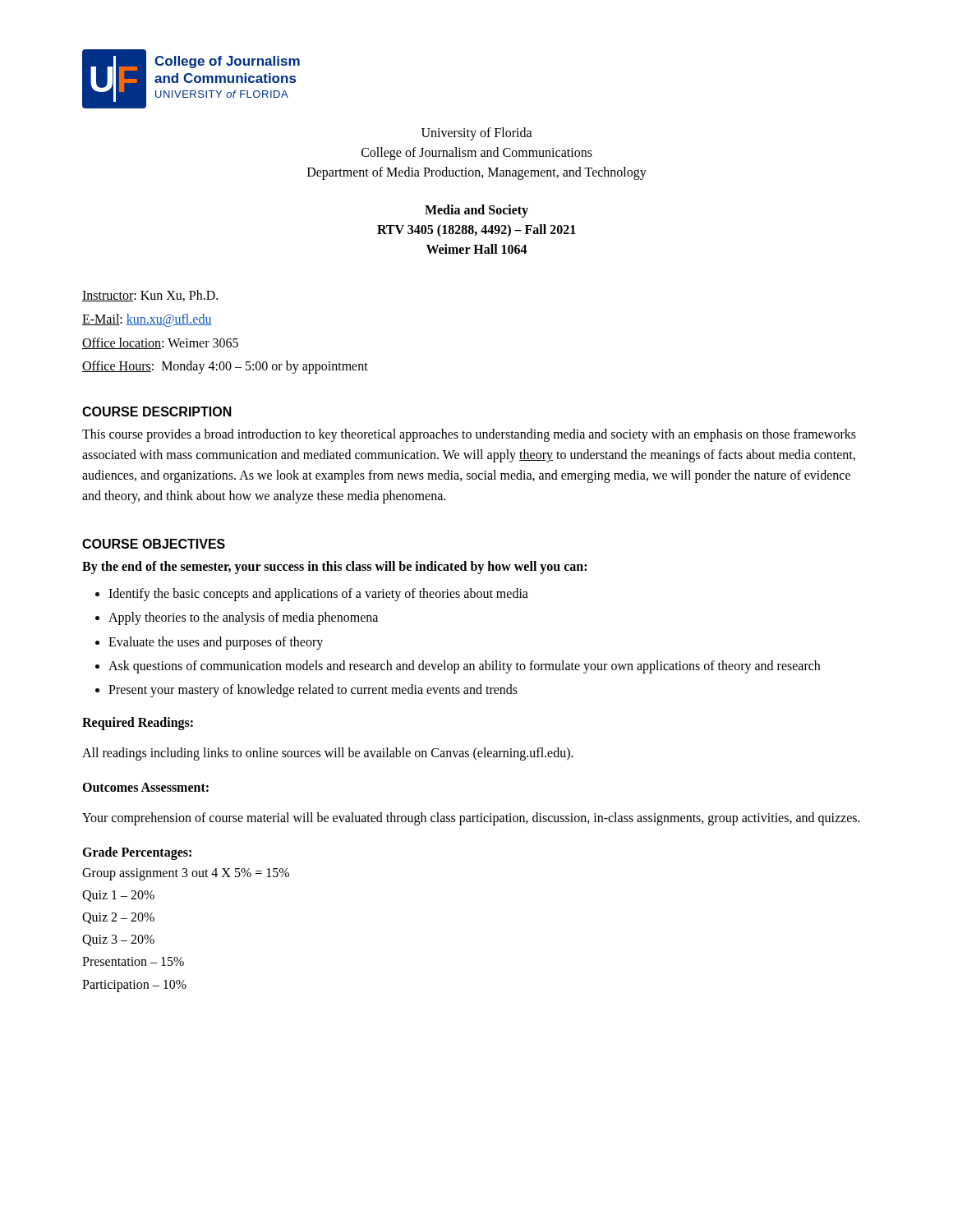Viewport: 953px width, 1232px height.
Task: Point to the text block starting "Grade Percentages: Group assignment 3"
Action: coord(137,853)
